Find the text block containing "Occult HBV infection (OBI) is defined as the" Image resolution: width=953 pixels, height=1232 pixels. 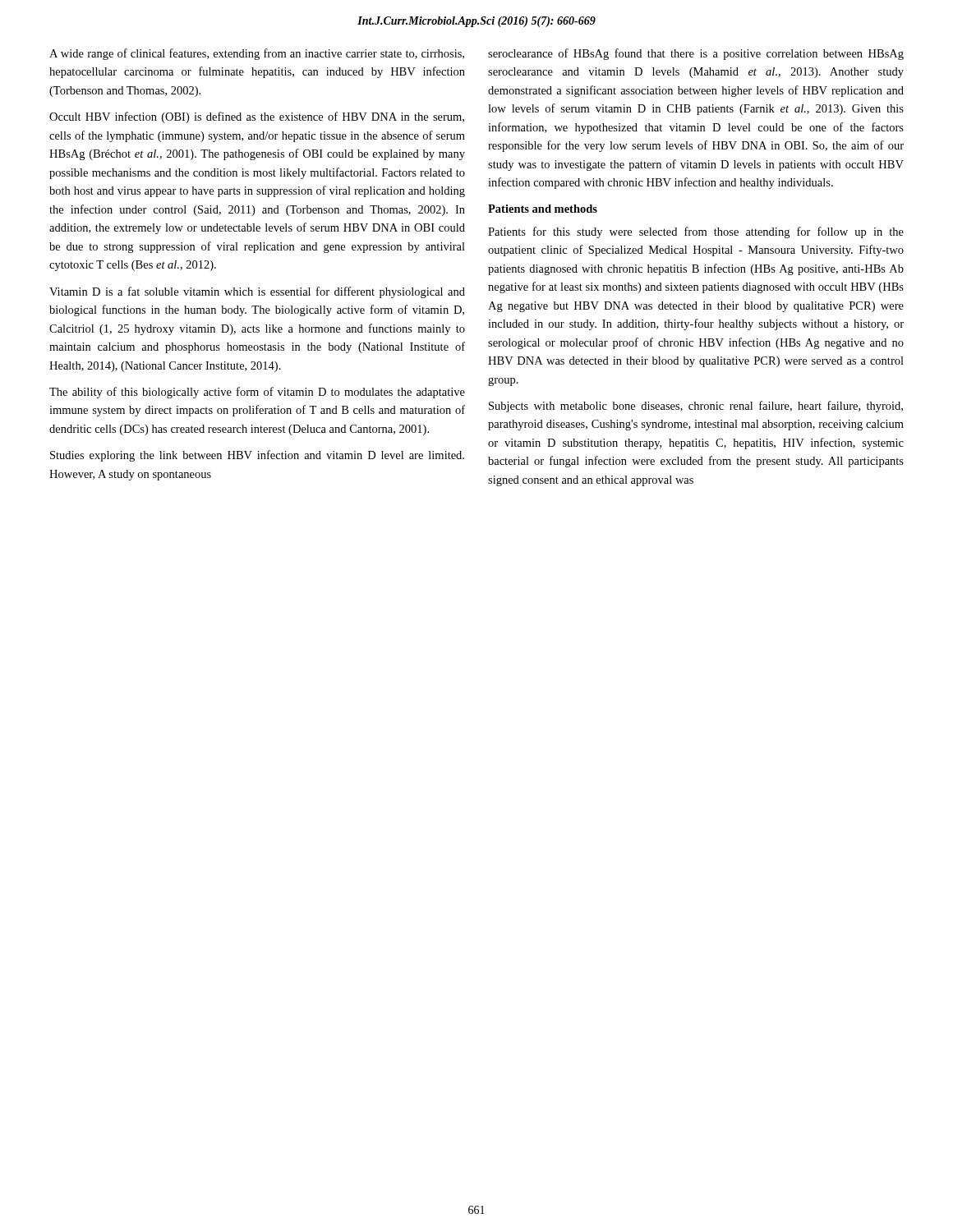coord(257,191)
